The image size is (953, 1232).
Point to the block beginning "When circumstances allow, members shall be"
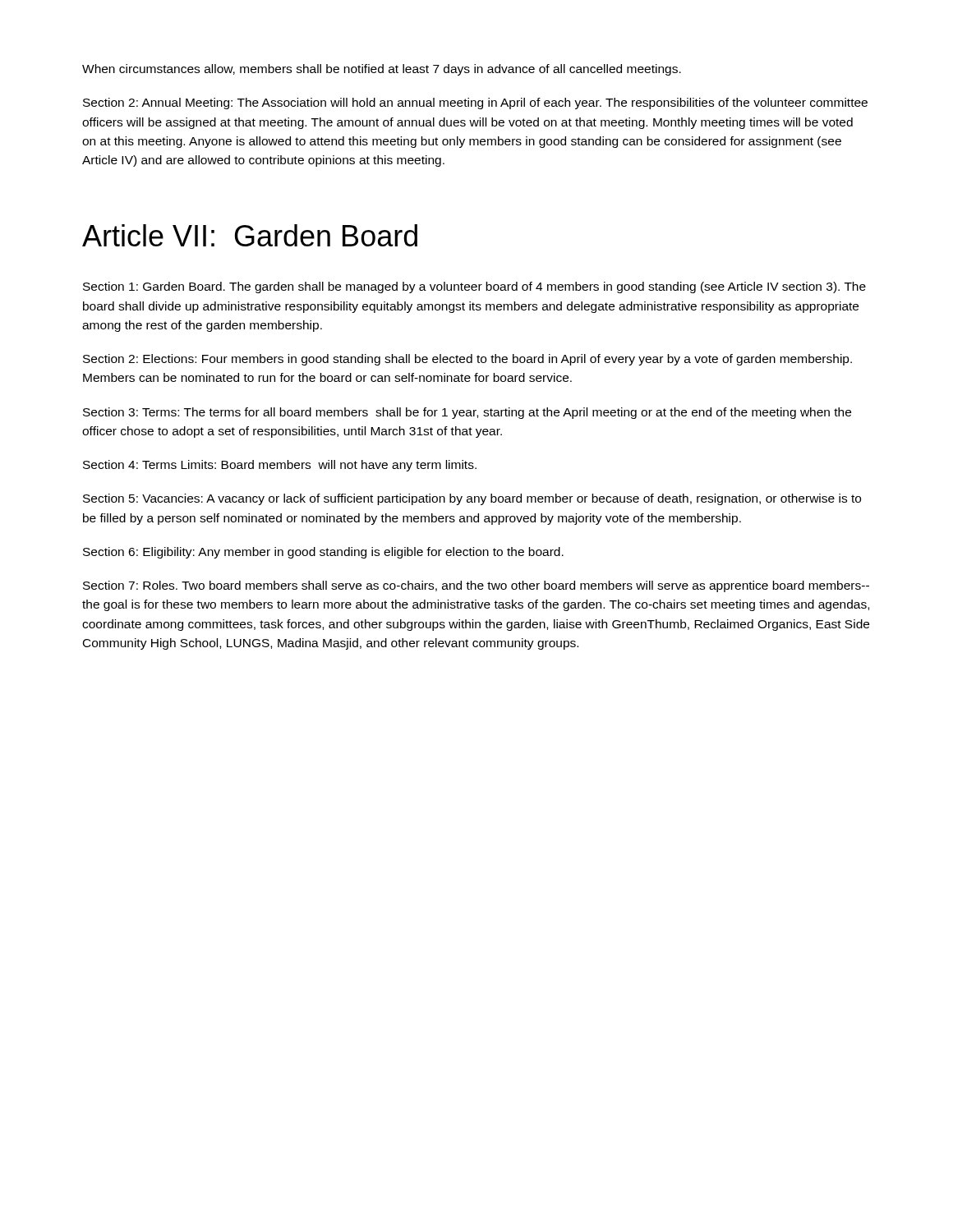pos(382,69)
